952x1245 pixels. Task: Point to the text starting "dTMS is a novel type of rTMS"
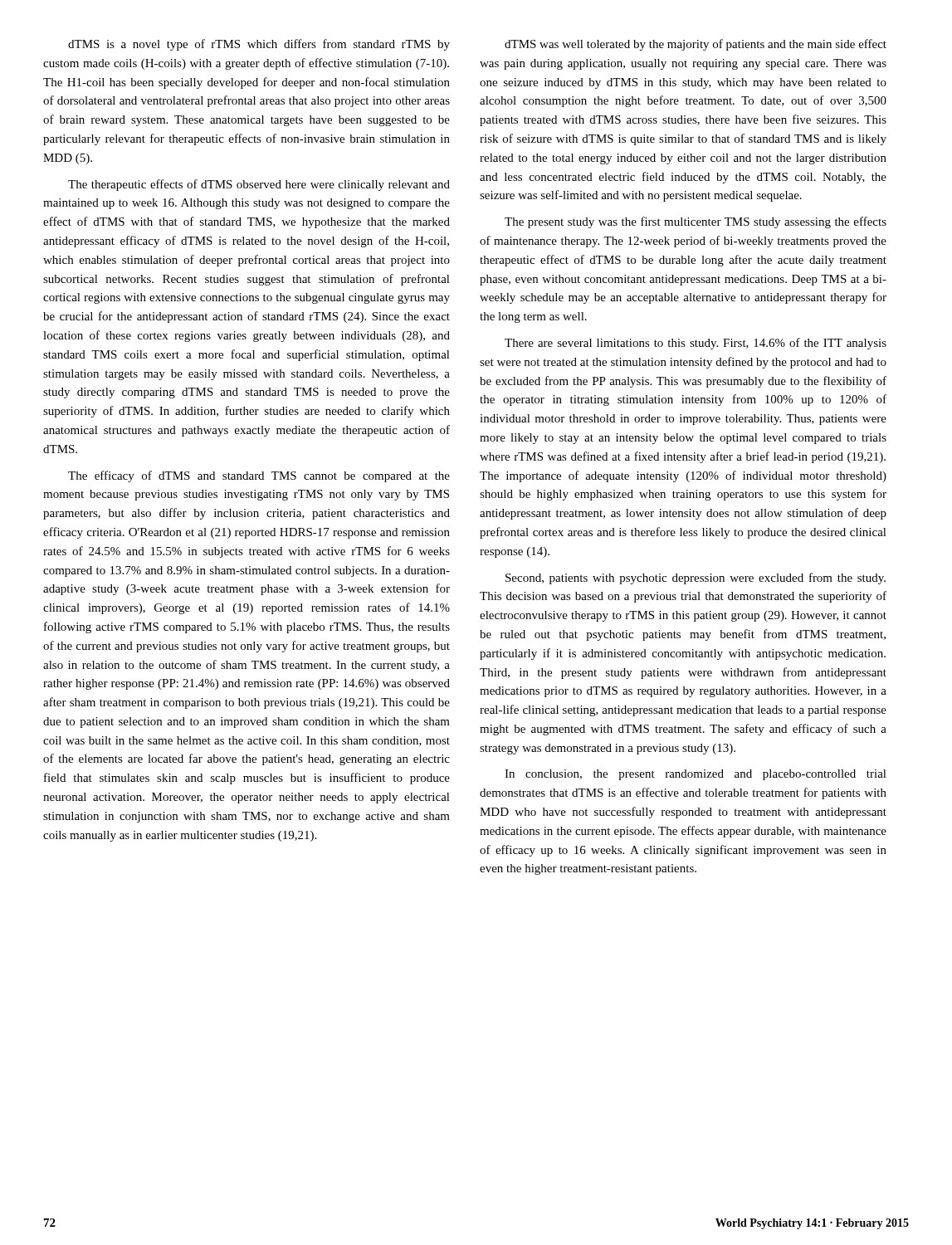click(246, 101)
